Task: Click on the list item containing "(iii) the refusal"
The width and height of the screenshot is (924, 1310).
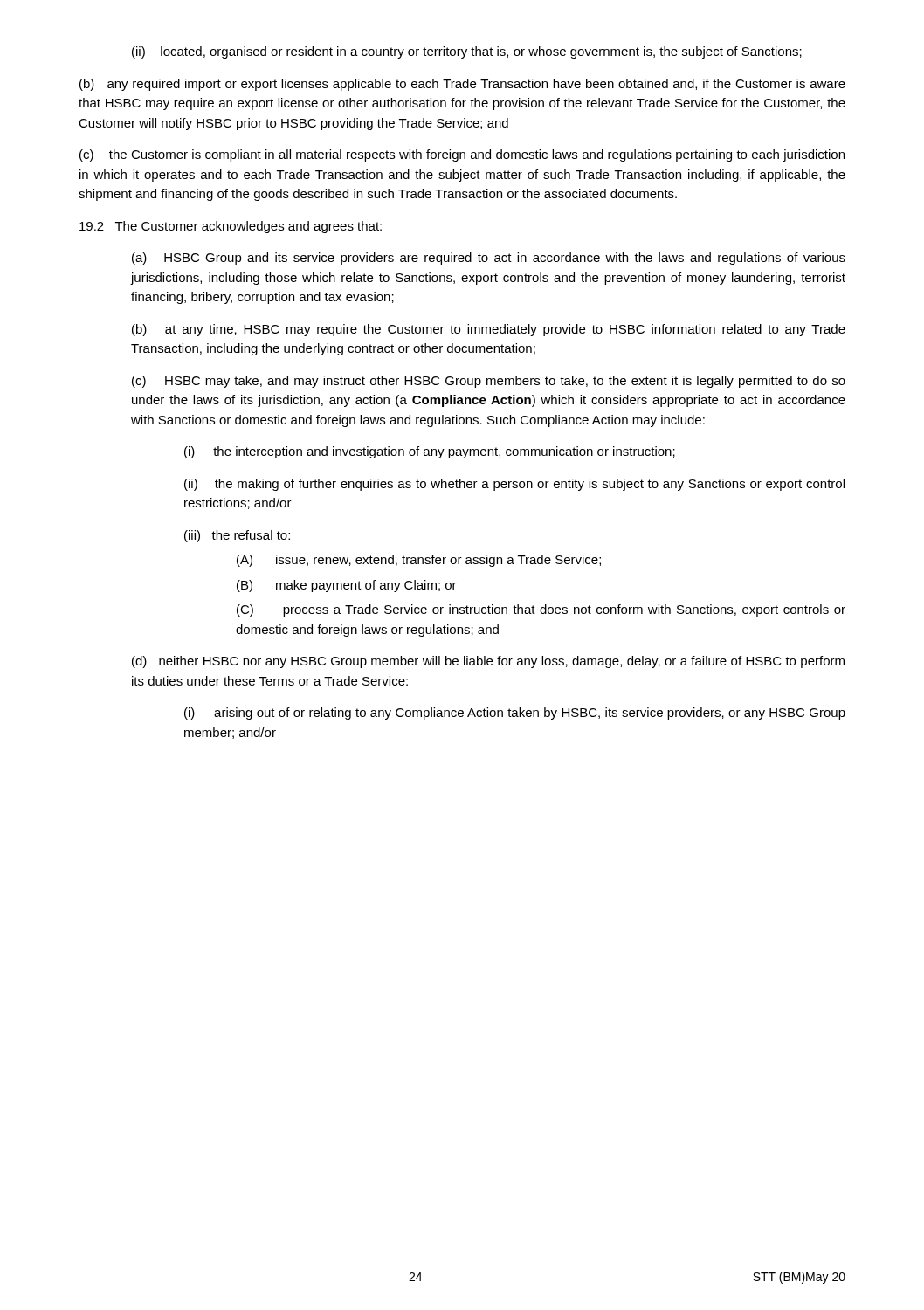Action: [x=237, y=534]
